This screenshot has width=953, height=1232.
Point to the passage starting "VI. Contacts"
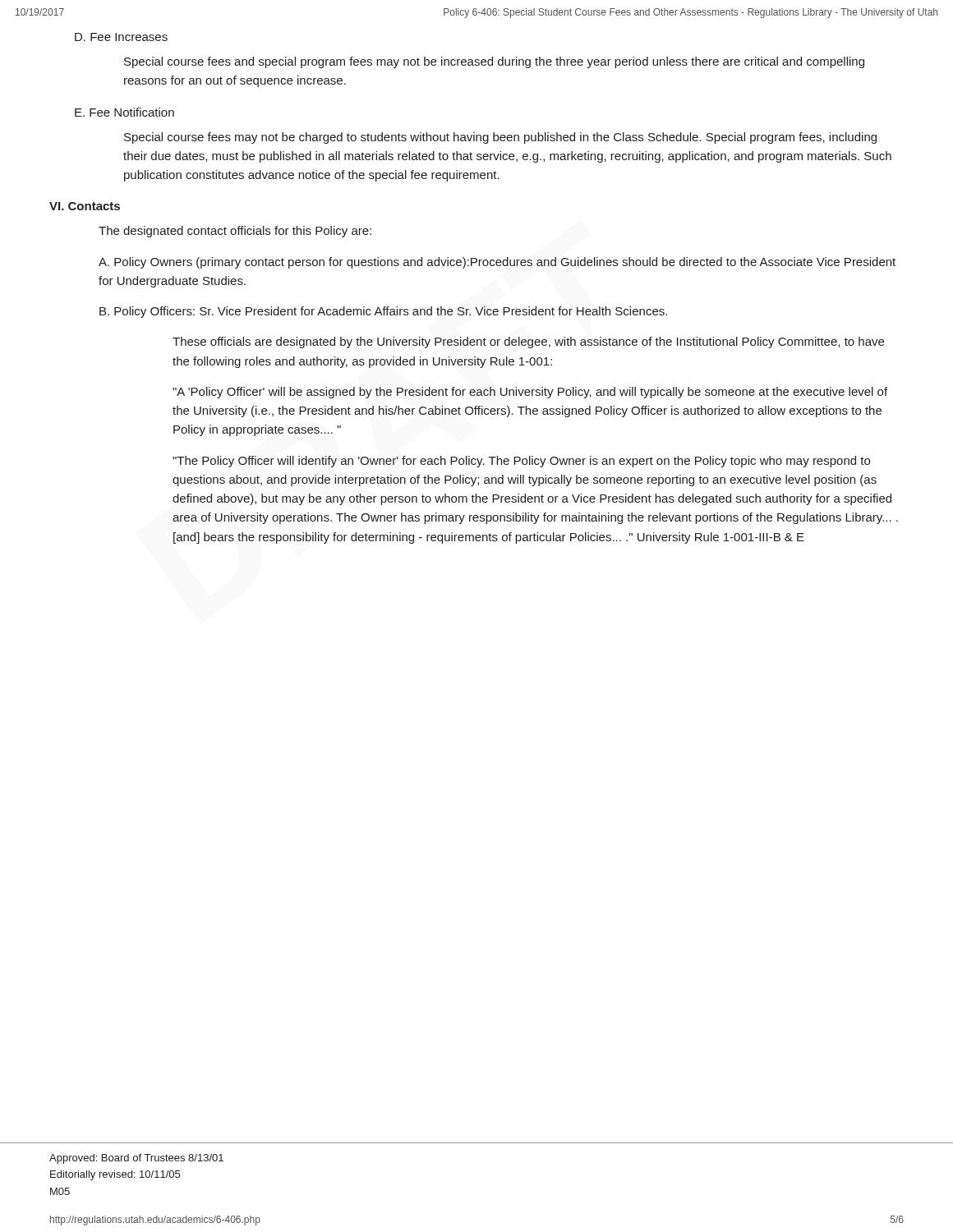click(85, 206)
